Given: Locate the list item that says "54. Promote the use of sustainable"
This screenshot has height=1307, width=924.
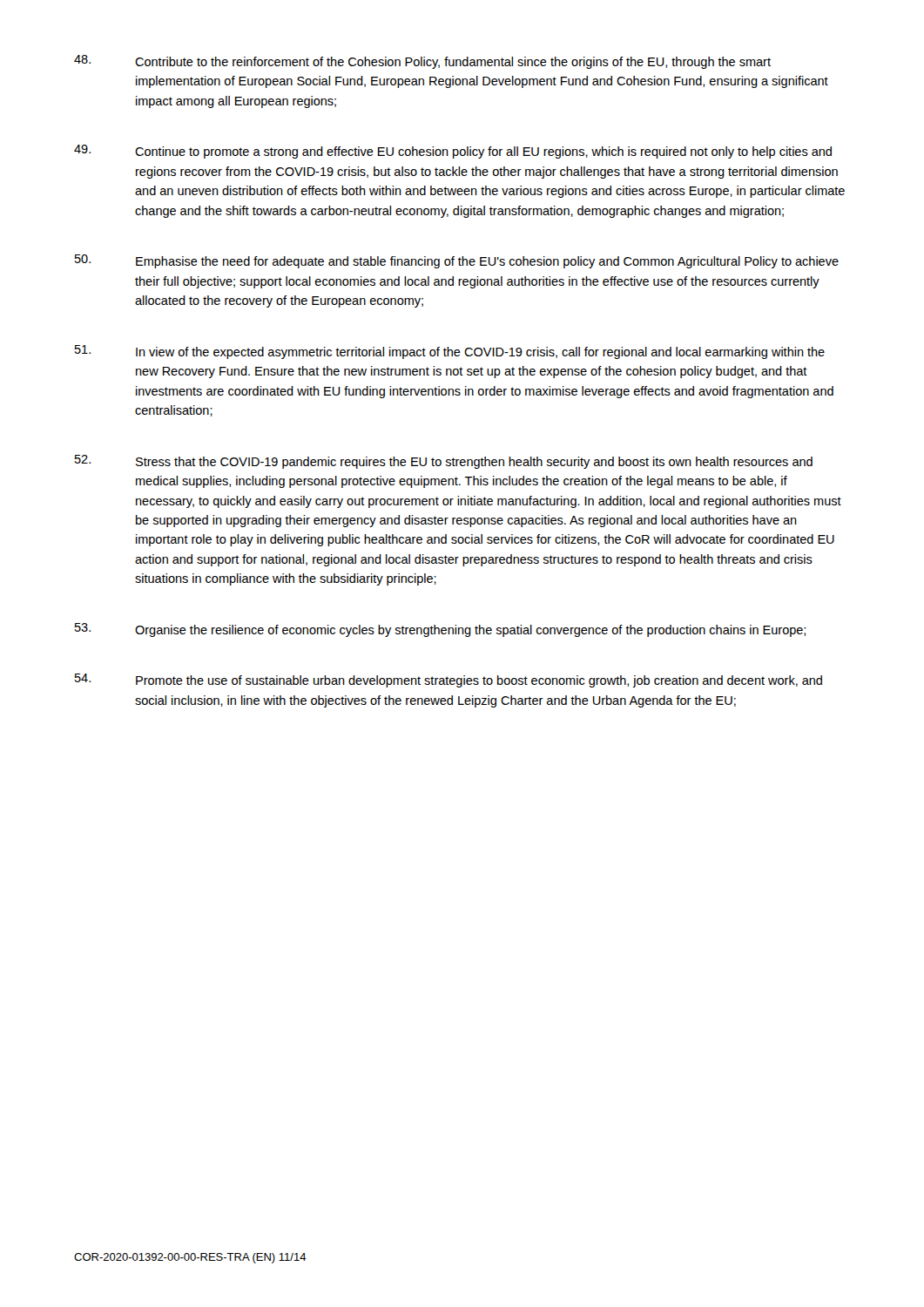Looking at the screenshot, I should click(x=462, y=691).
